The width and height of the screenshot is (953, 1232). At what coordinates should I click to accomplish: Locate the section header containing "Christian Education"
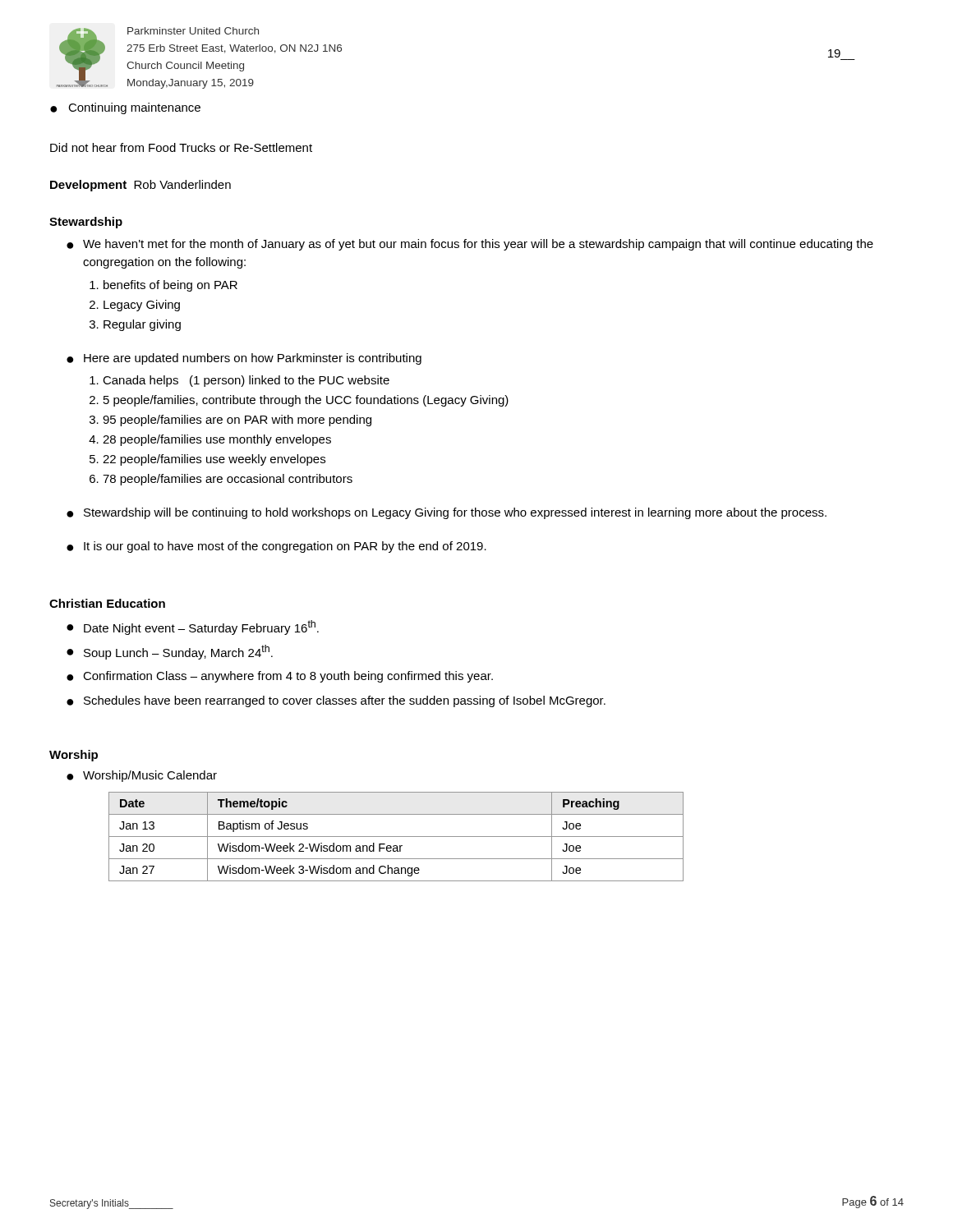107,603
